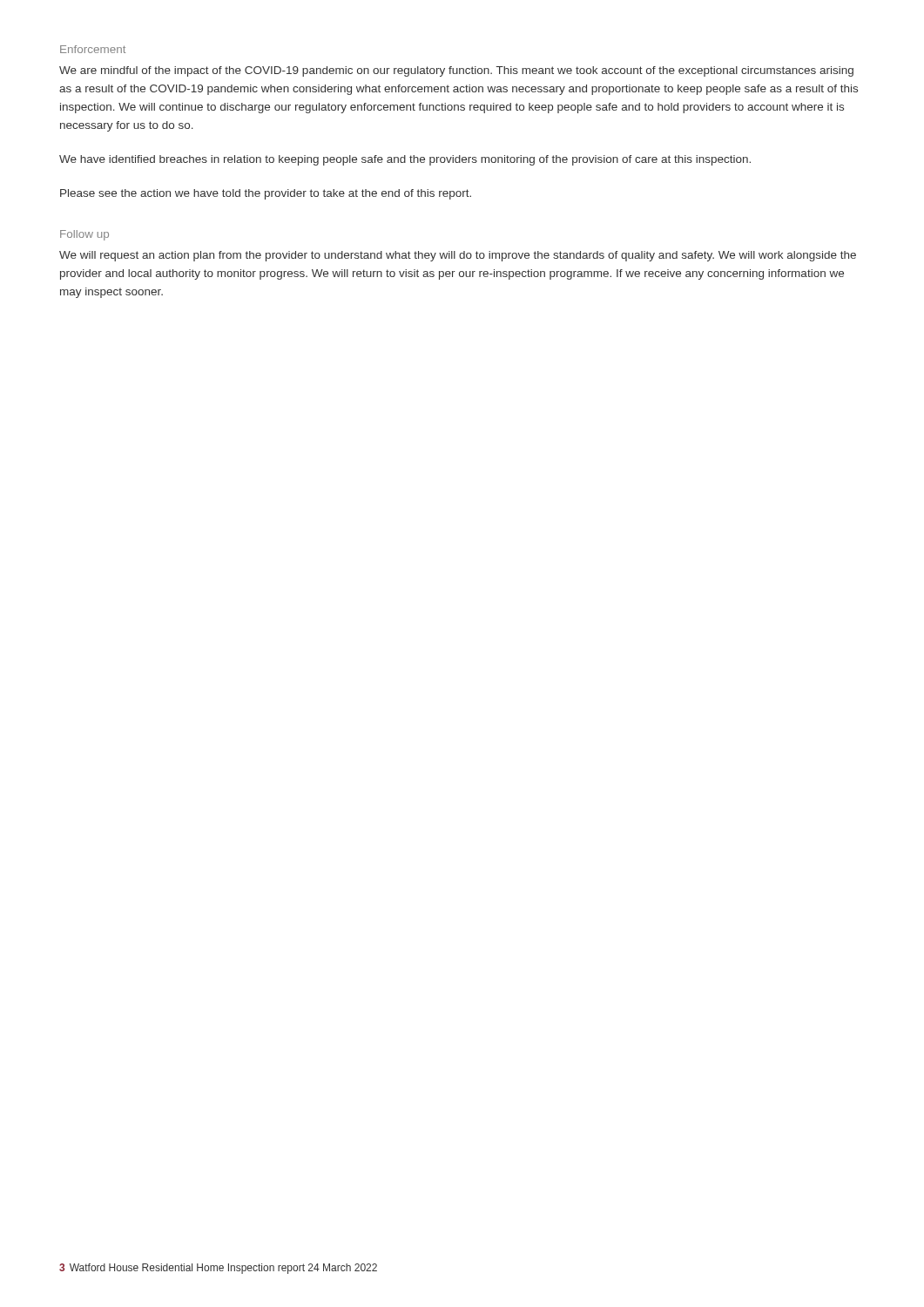The image size is (924, 1307).
Task: Locate the text block with the text "We will request an"
Action: click(x=458, y=273)
